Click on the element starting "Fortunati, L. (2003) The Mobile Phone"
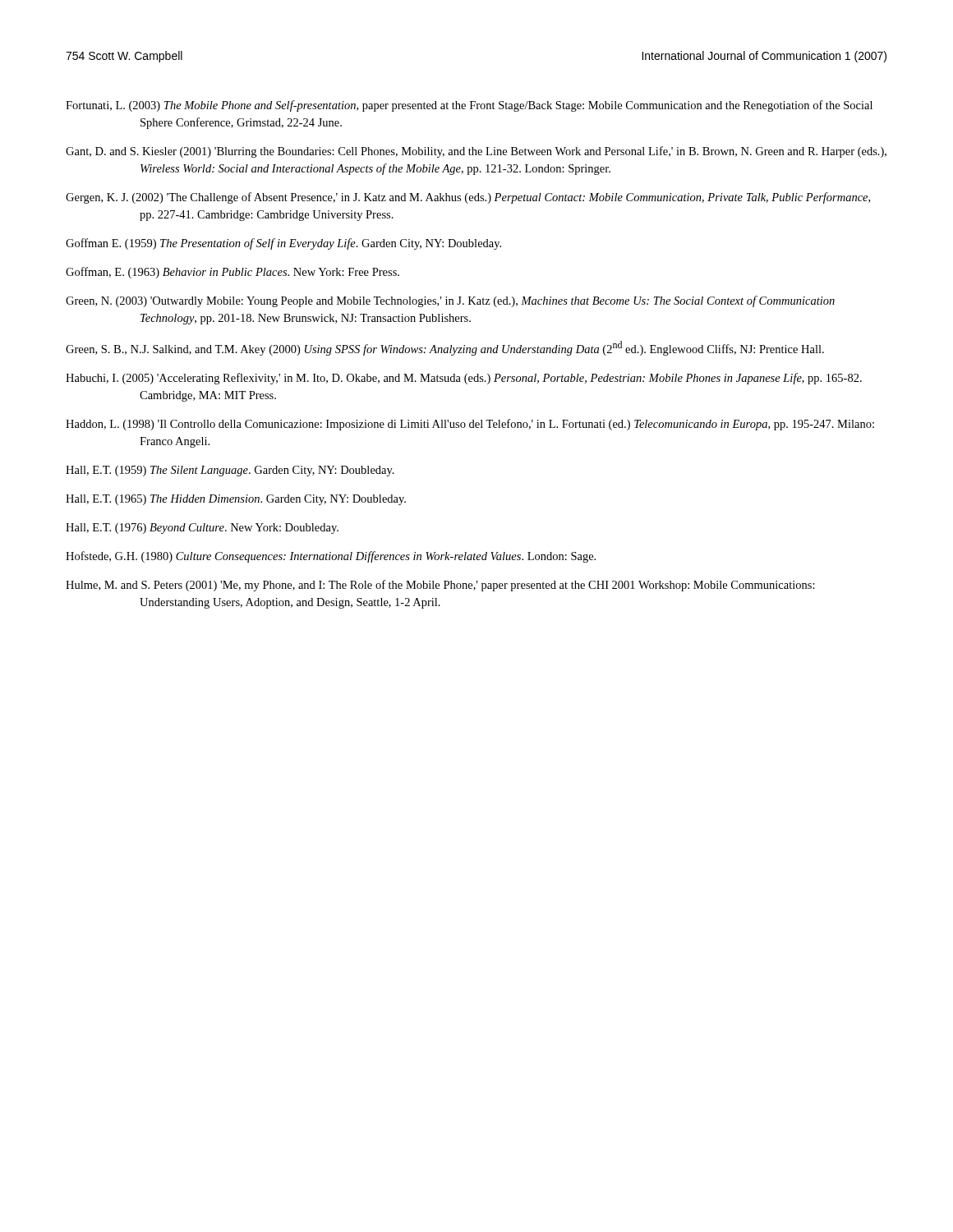 tap(469, 114)
